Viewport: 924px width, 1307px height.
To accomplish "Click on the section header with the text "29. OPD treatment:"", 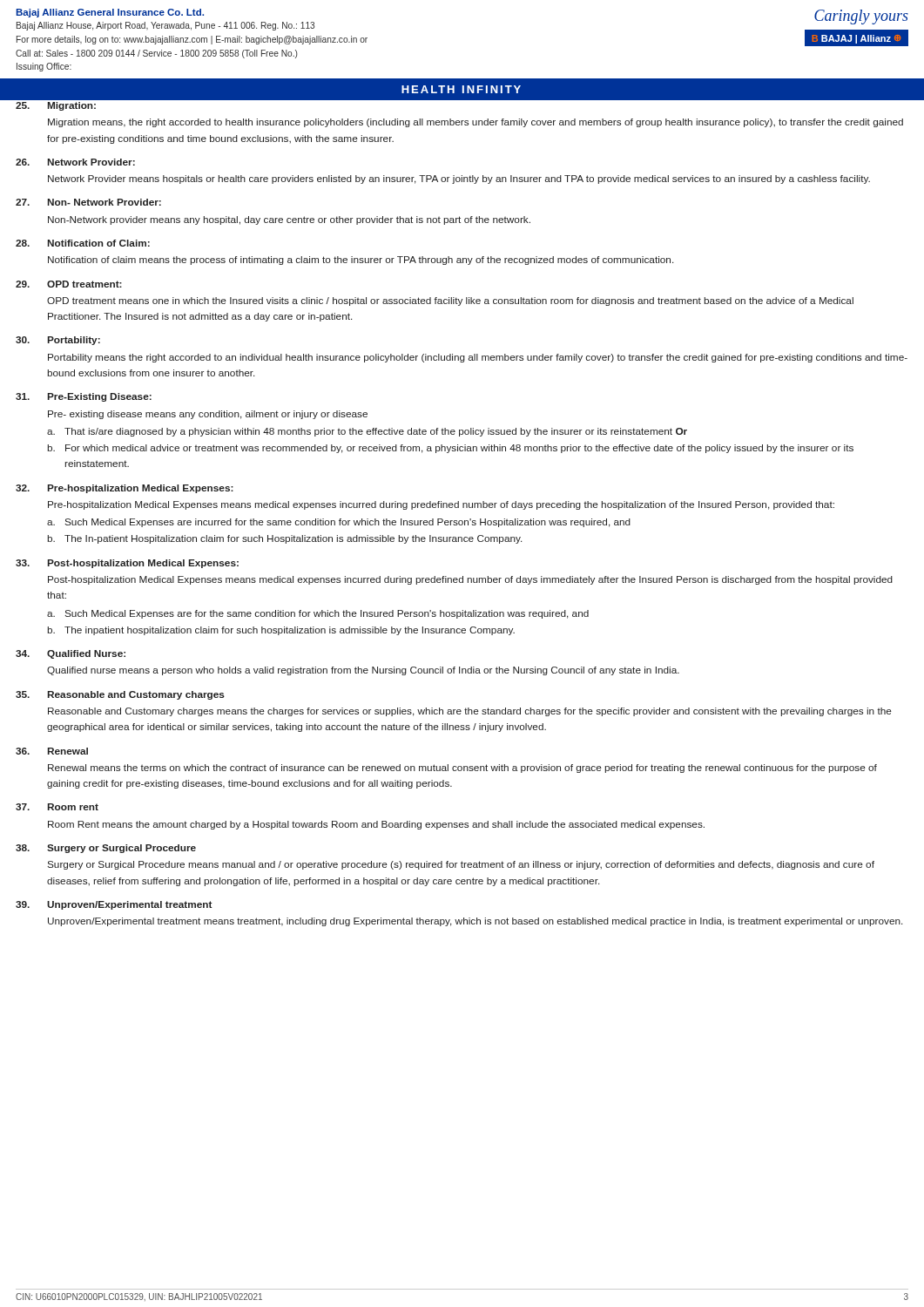I will click(x=69, y=284).
